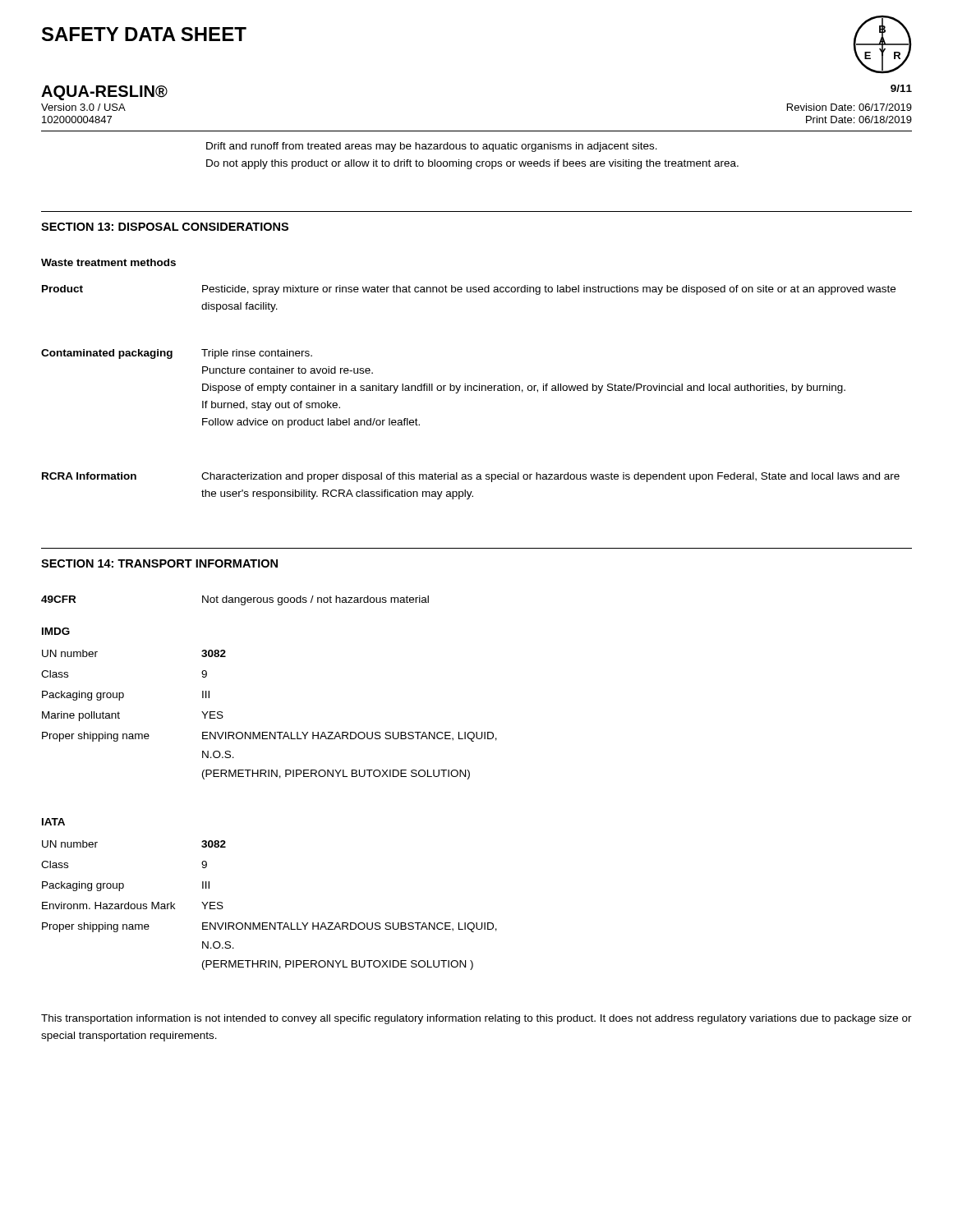Find the text block that reads "RCRA Information Characterization and proper disposal"
This screenshot has height=1232, width=953.
coord(476,485)
